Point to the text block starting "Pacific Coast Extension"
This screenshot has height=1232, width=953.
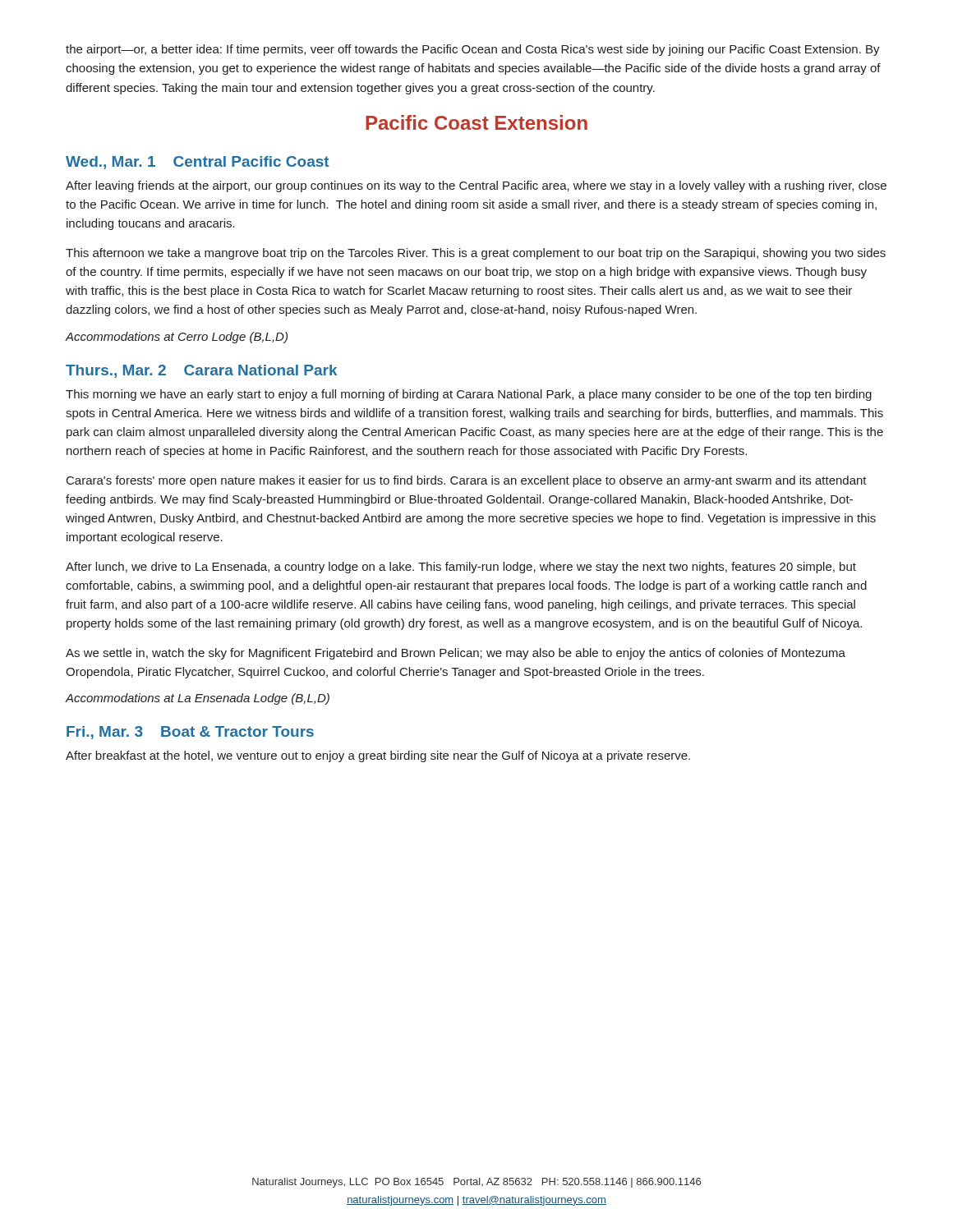(x=476, y=123)
